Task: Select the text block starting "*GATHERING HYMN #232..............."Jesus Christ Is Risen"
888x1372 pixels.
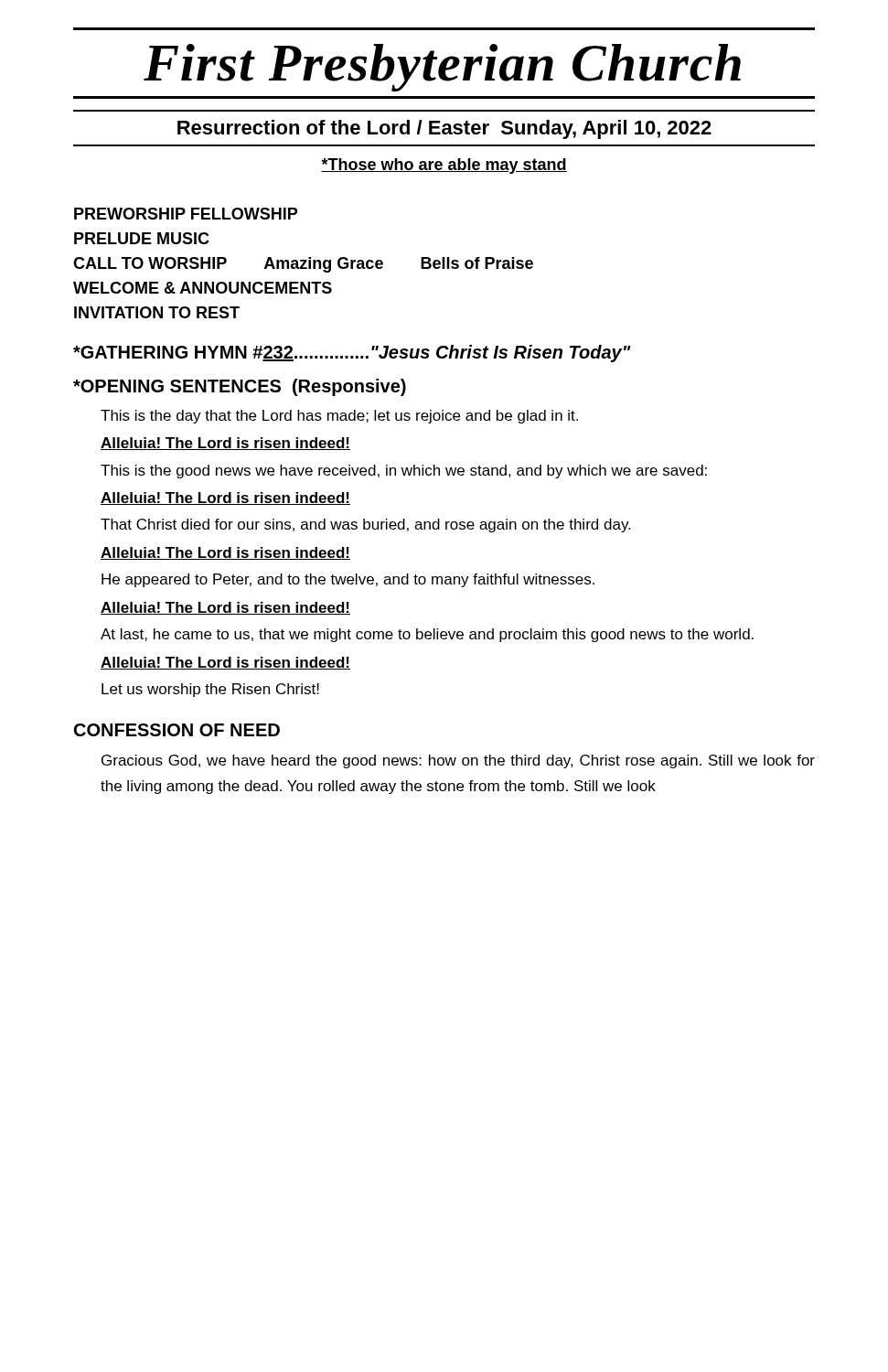Action: pyautogui.click(x=444, y=352)
